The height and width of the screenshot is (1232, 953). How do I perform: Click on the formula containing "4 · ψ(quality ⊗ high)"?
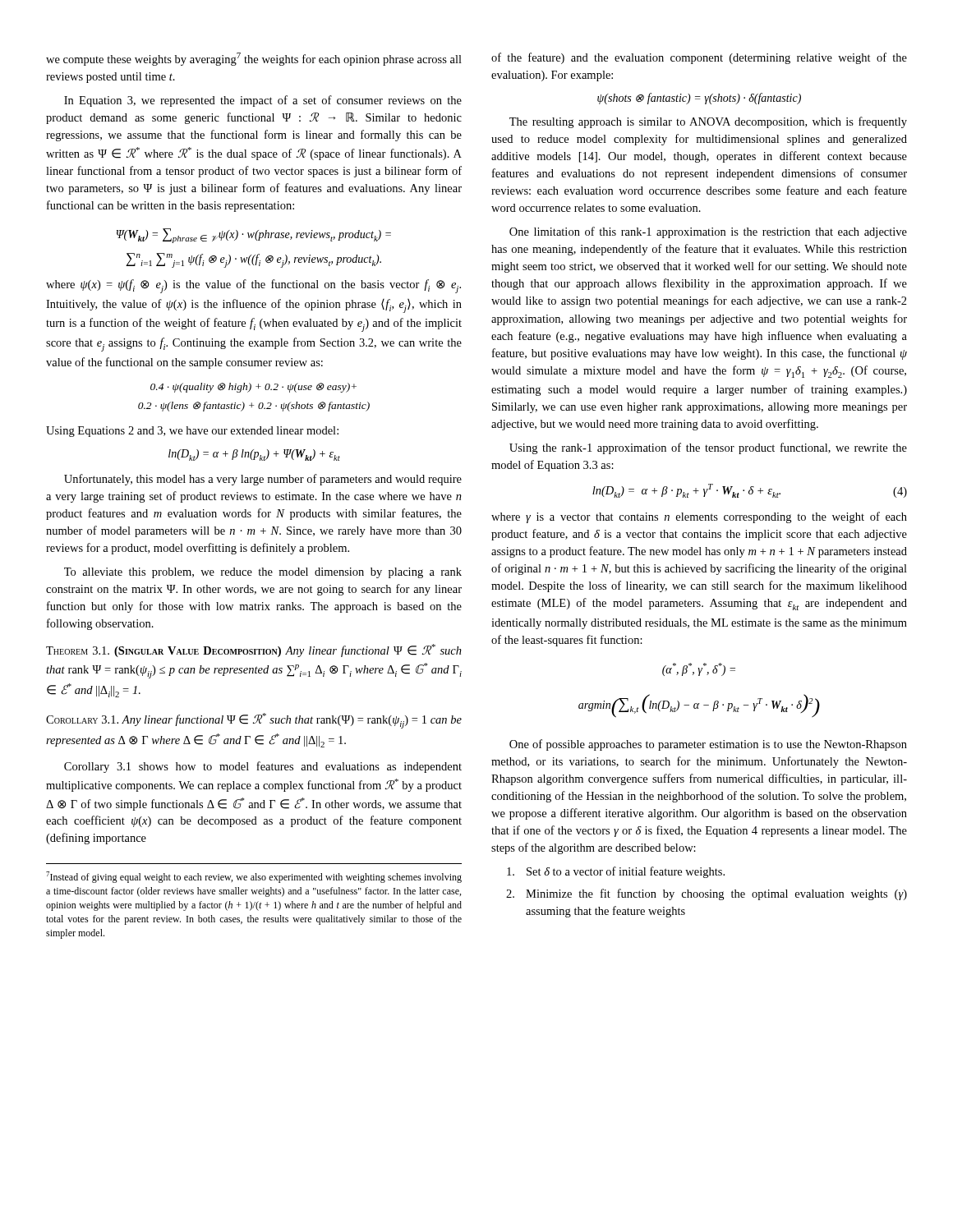pos(254,396)
